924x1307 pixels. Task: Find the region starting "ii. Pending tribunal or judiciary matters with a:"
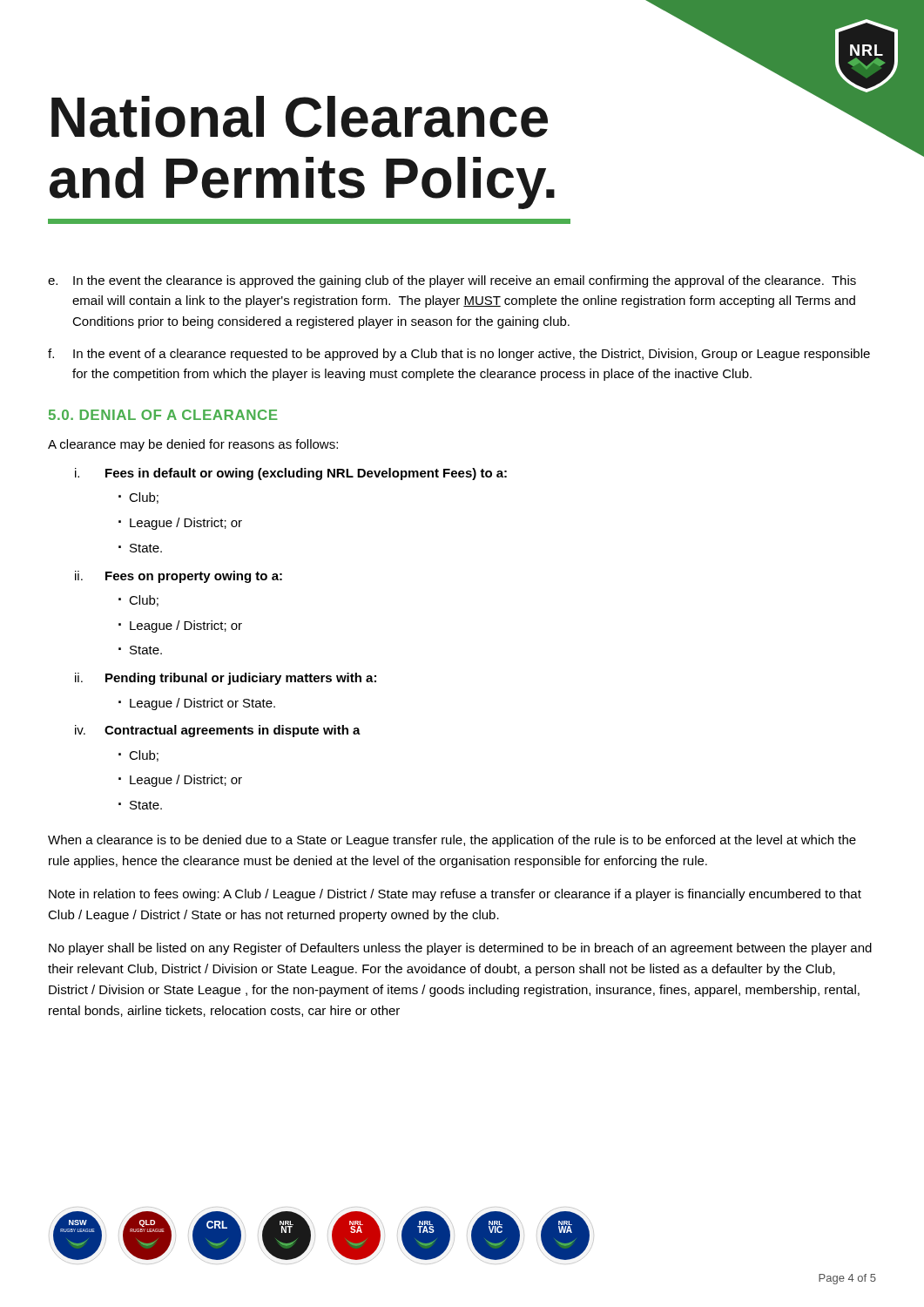226,679
